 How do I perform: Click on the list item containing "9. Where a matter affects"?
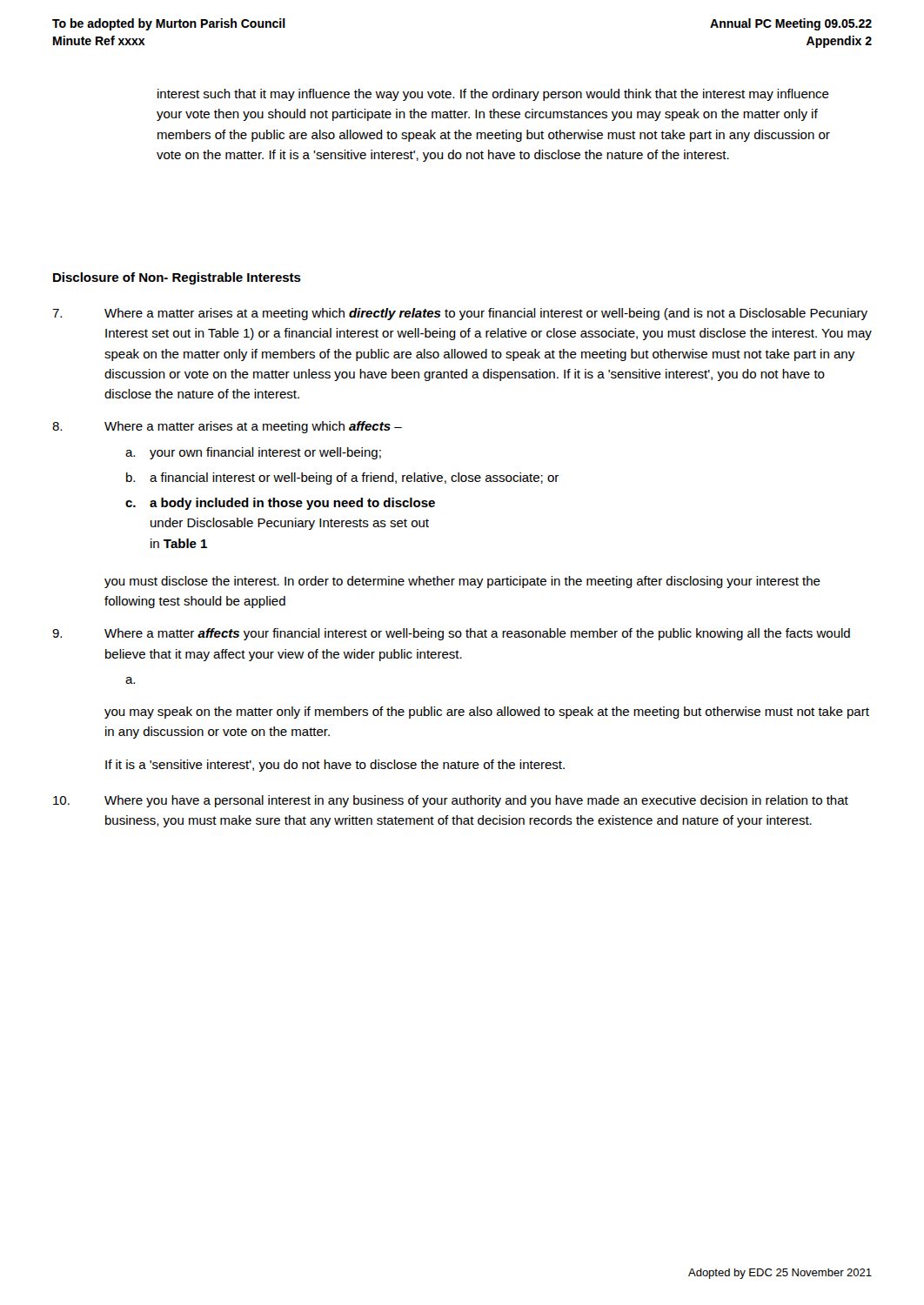tap(462, 656)
